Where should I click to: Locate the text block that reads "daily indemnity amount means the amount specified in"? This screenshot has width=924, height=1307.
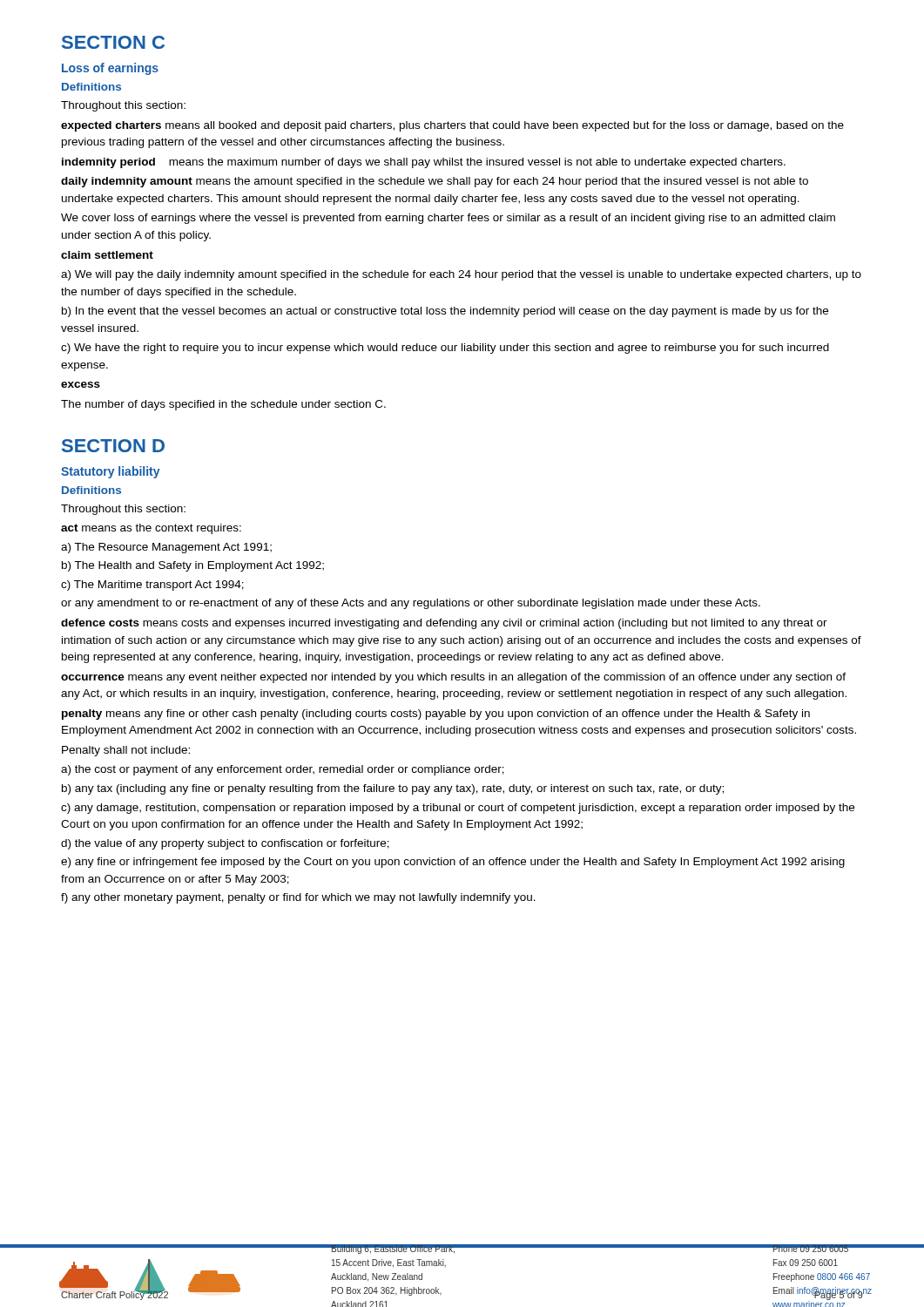click(435, 190)
